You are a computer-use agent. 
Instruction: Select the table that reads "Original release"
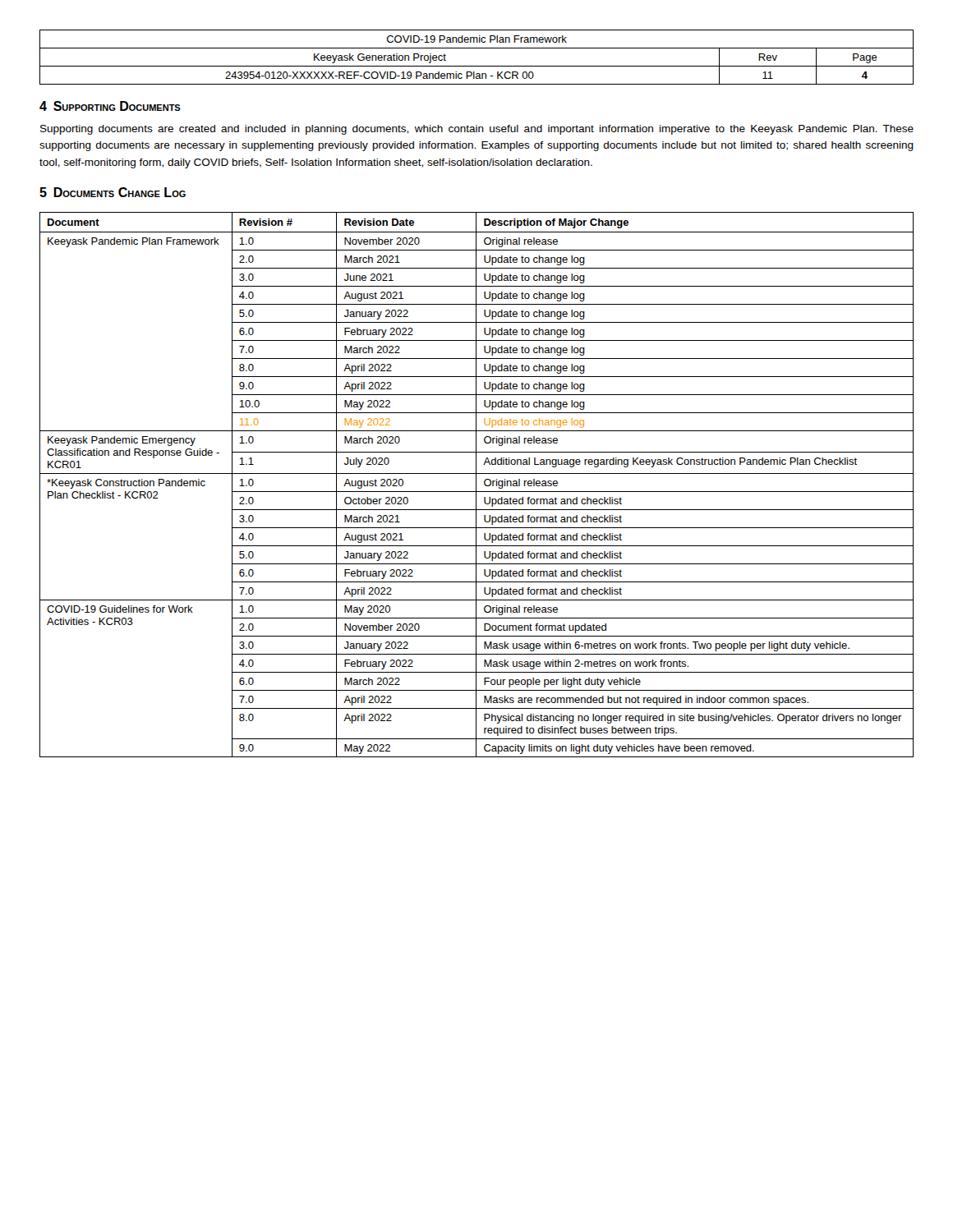(x=476, y=484)
